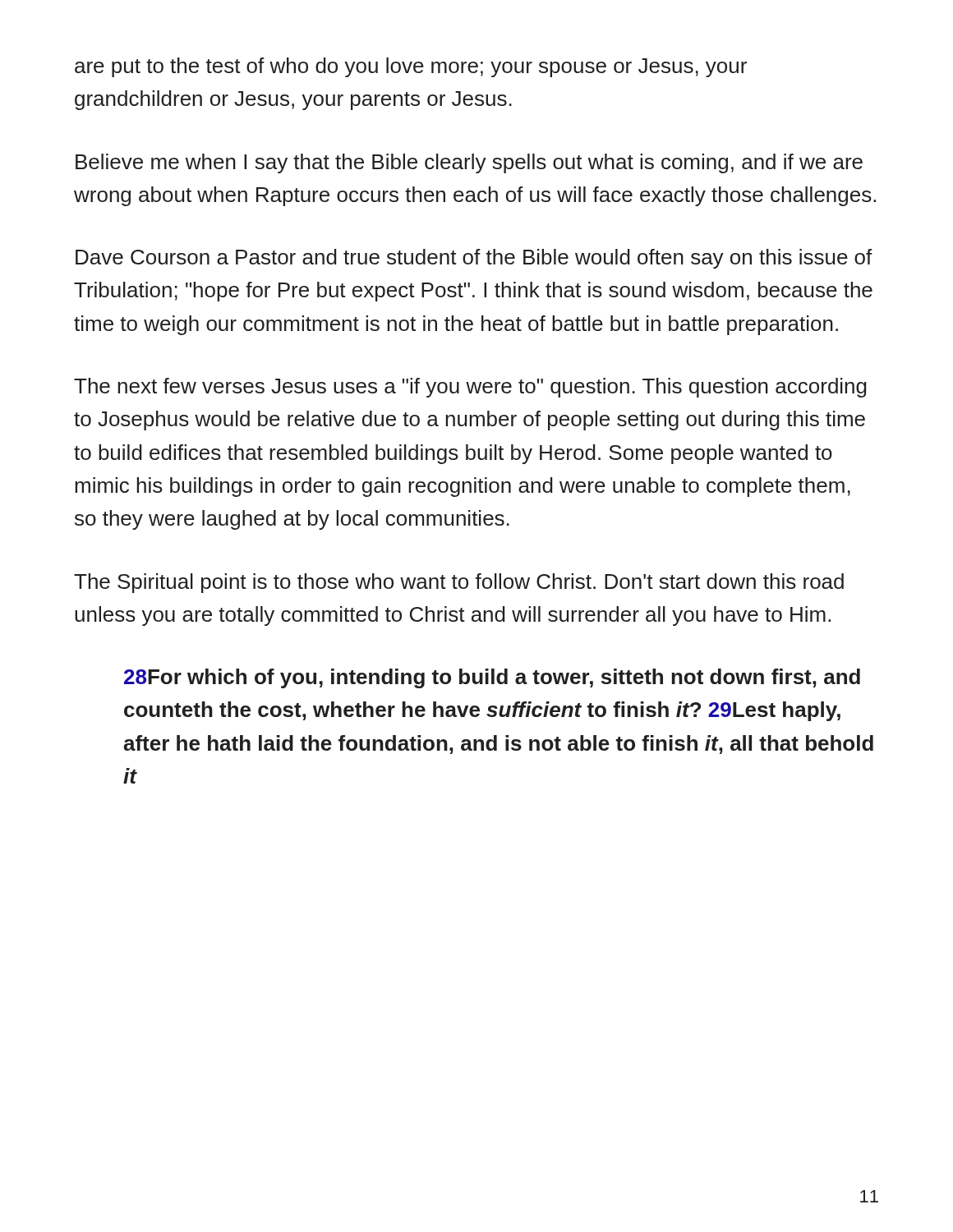Locate the passage starting "Believe me when I say that"
Viewport: 953px width, 1232px height.
click(x=476, y=178)
